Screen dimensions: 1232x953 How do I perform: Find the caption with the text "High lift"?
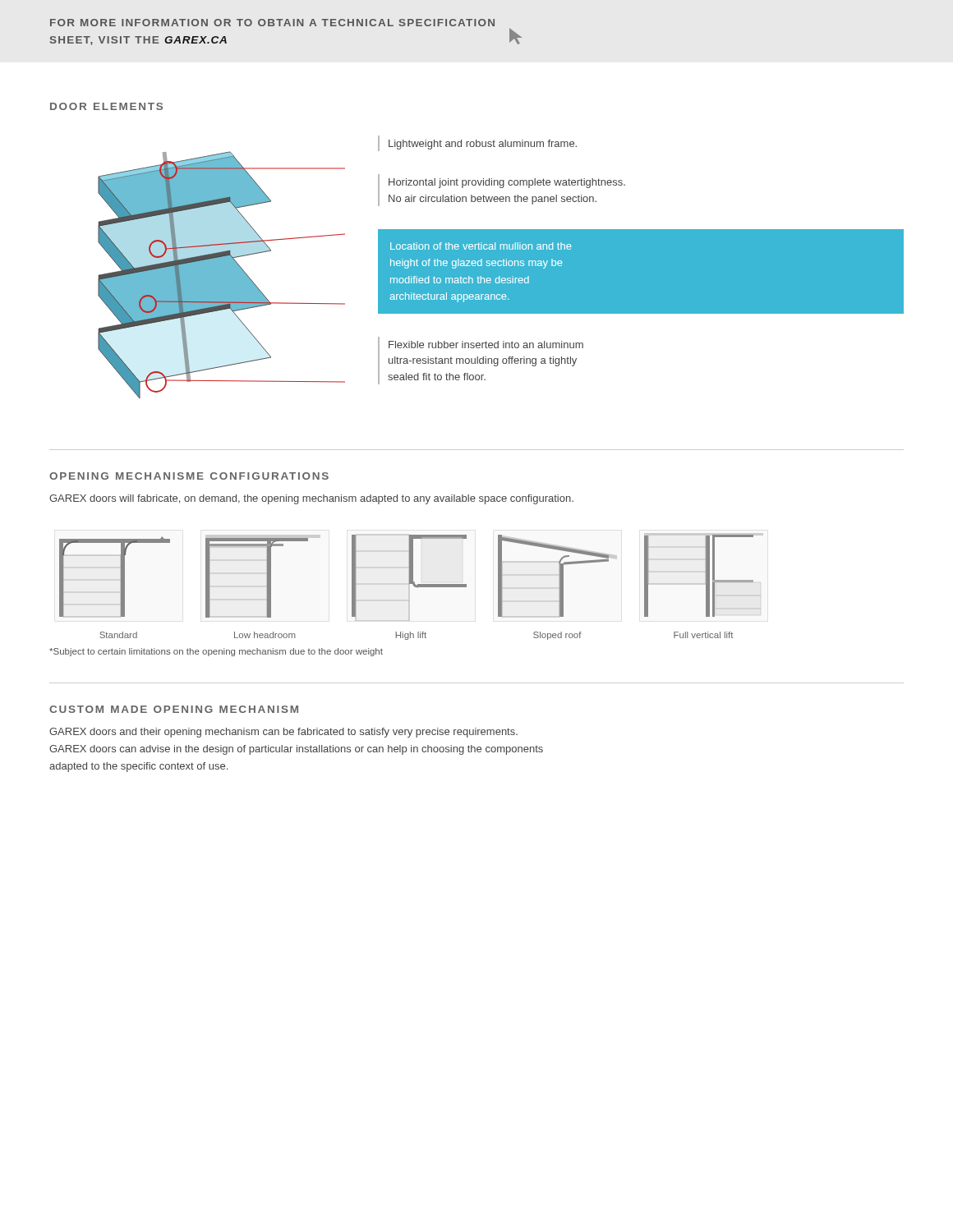[x=411, y=635]
